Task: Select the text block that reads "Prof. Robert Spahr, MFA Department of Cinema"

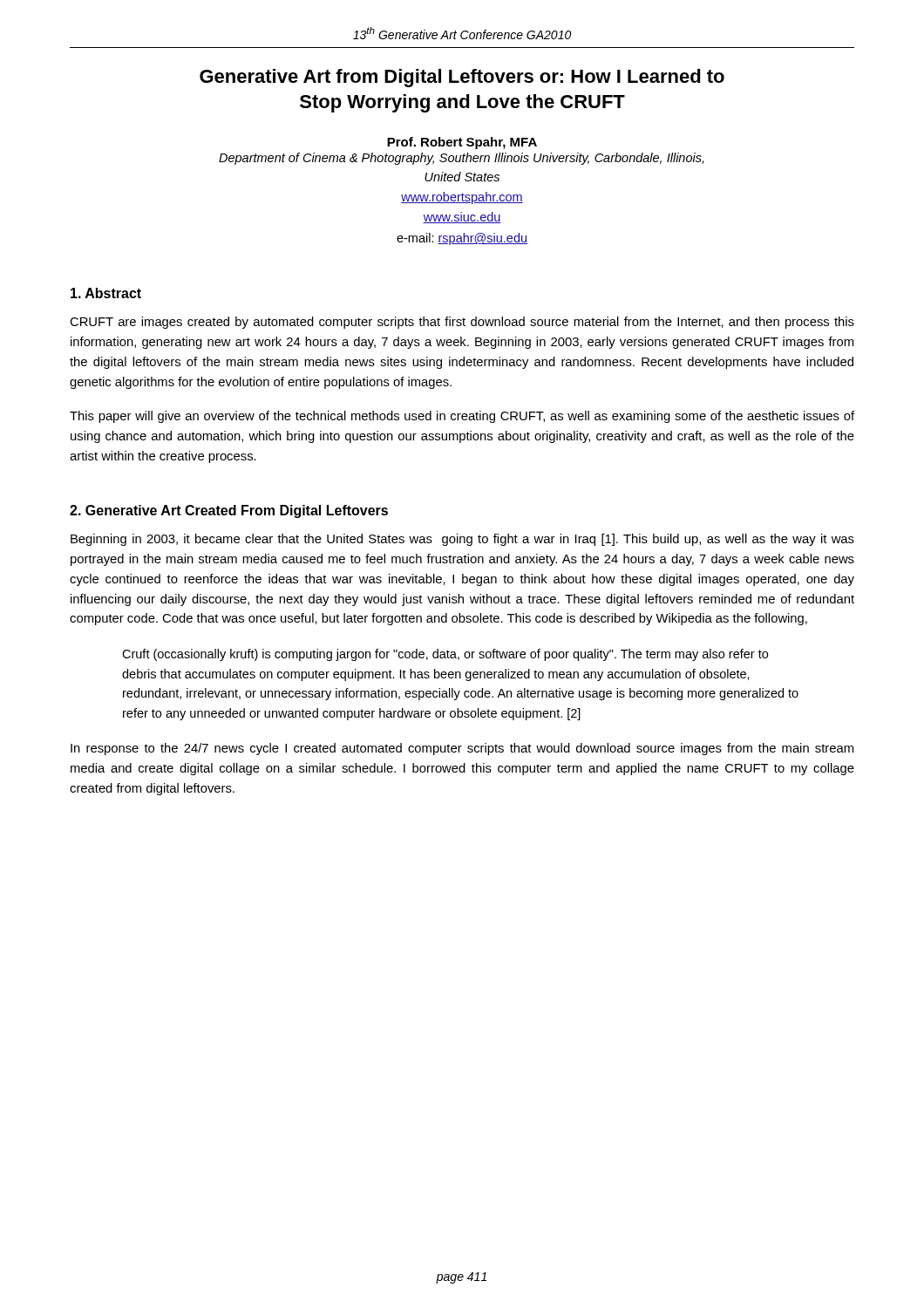Action: 462,192
